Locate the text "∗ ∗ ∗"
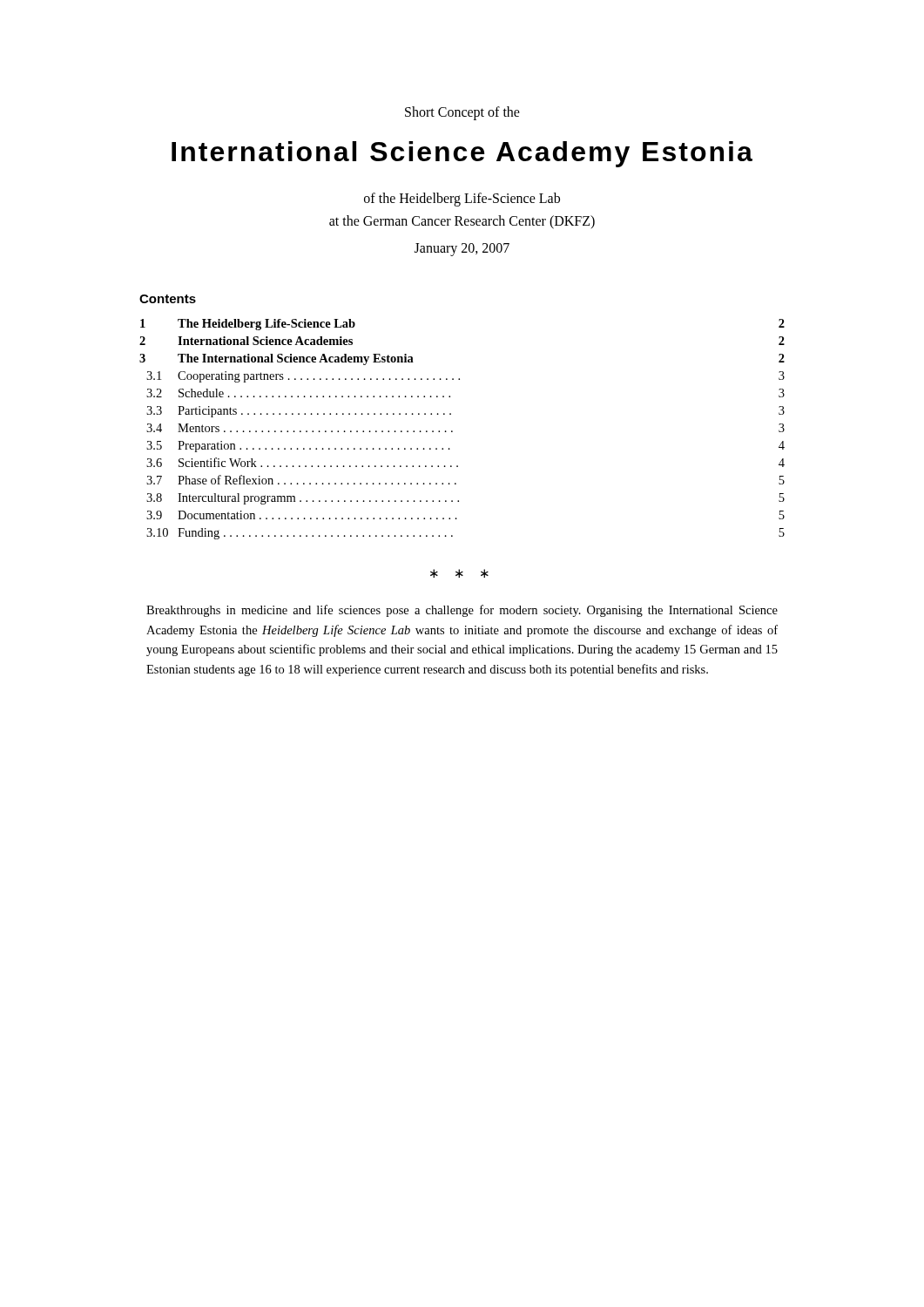Image resolution: width=924 pixels, height=1307 pixels. click(x=462, y=574)
